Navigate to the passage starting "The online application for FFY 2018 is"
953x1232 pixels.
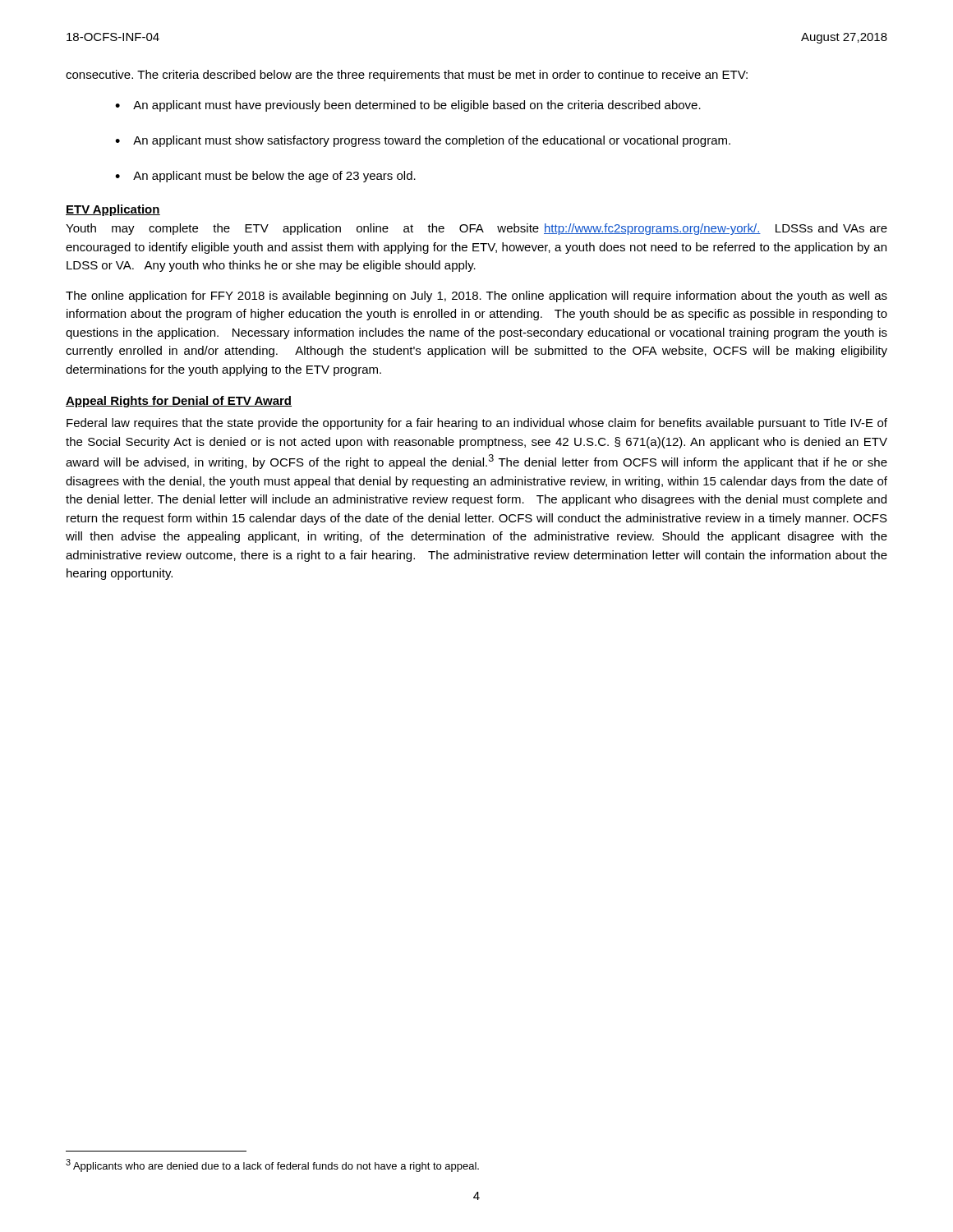coord(476,332)
